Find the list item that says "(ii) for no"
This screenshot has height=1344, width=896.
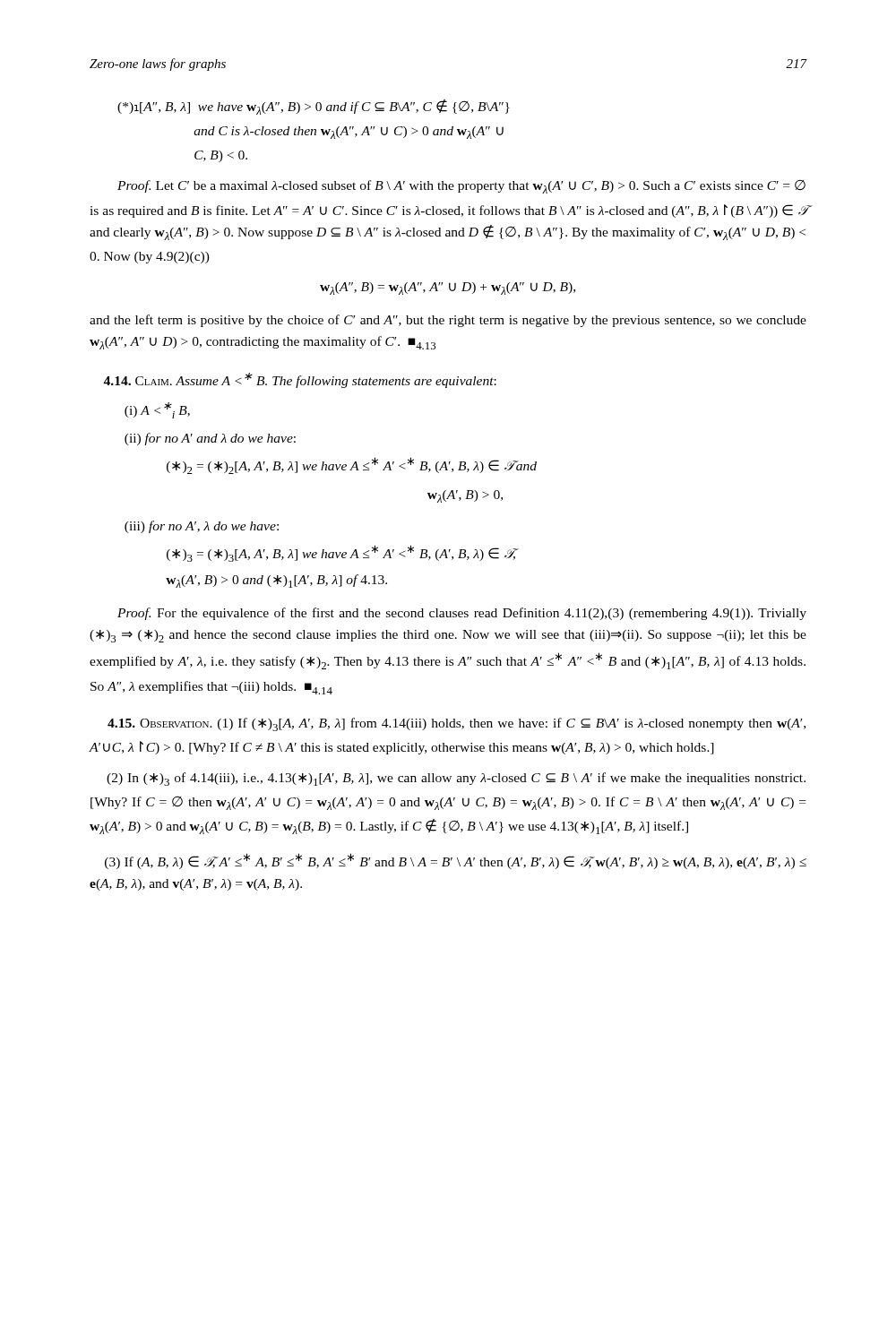tap(465, 469)
